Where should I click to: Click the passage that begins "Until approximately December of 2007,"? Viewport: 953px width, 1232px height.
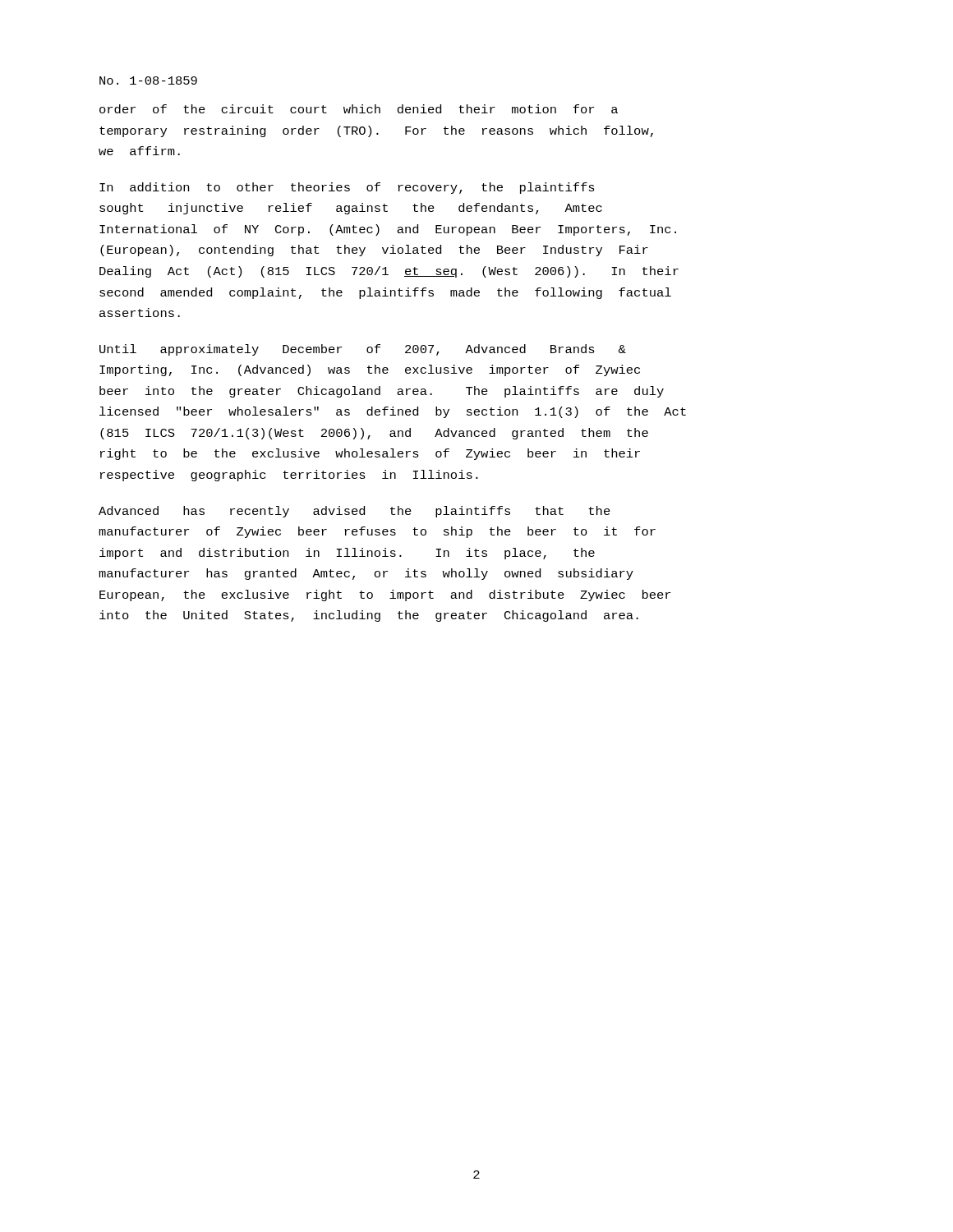pyautogui.click(x=476, y=413)
